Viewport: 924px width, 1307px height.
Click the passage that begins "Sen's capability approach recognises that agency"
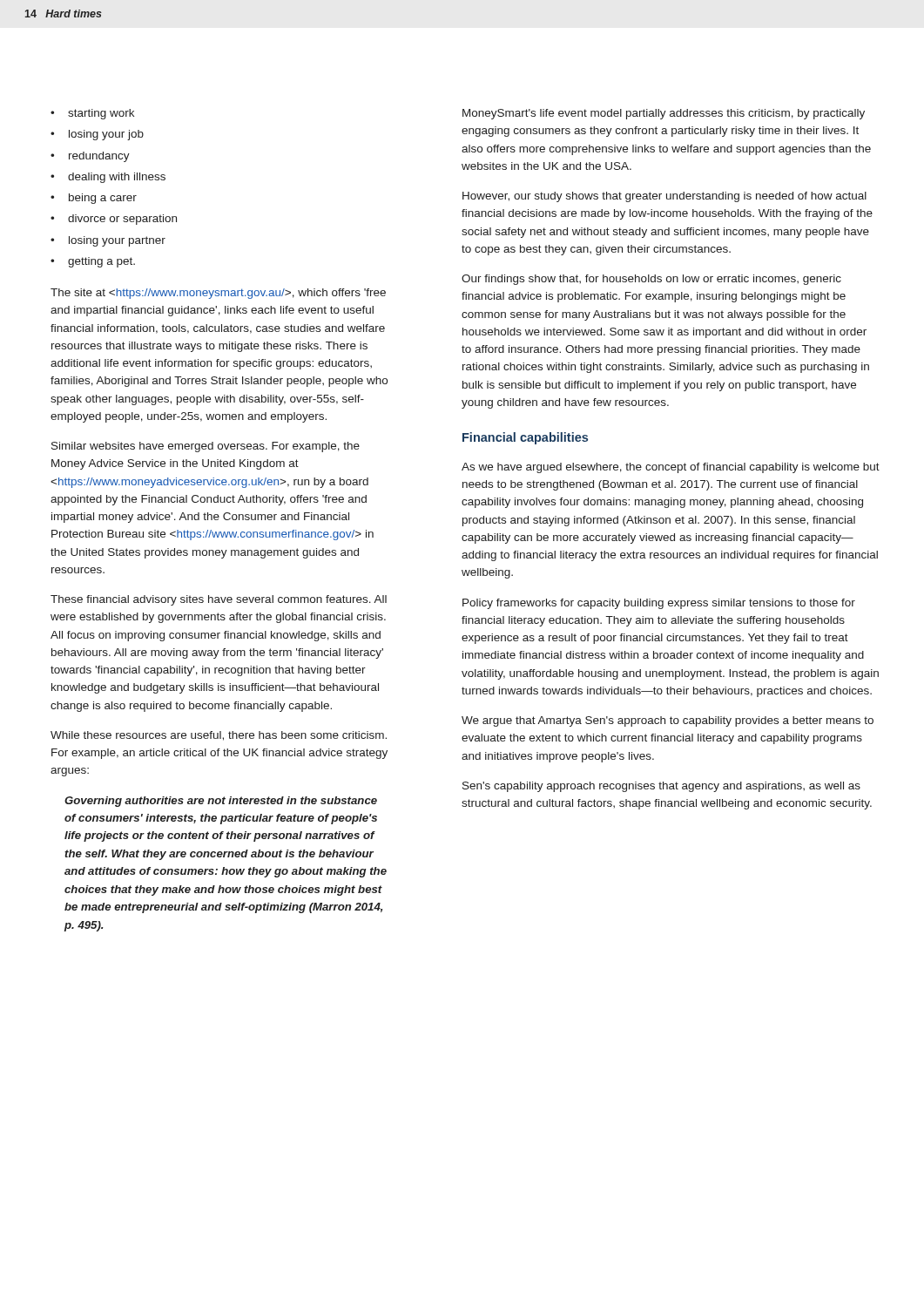coord(667,794)
